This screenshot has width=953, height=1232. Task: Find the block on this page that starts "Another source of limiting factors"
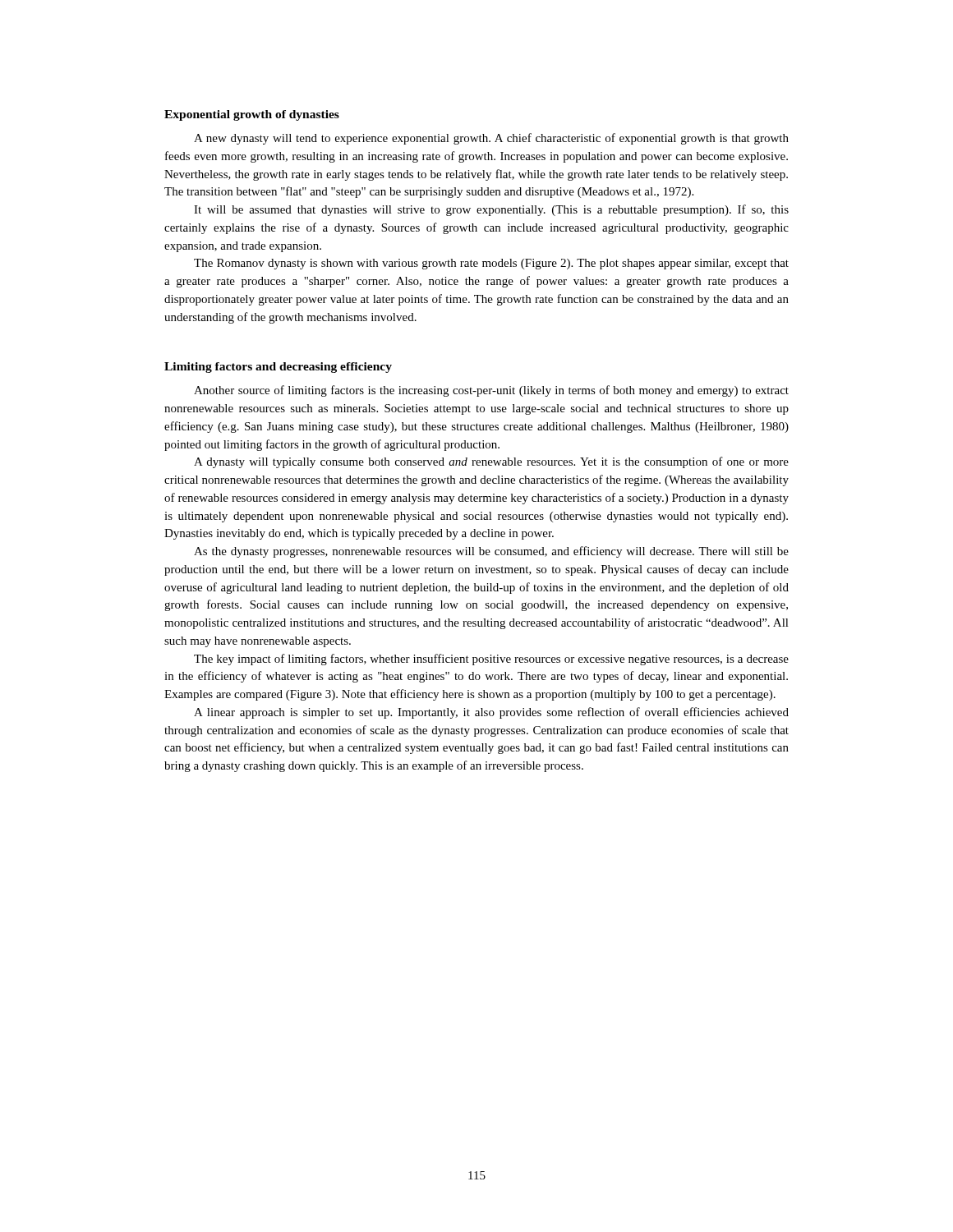(476, 417)
